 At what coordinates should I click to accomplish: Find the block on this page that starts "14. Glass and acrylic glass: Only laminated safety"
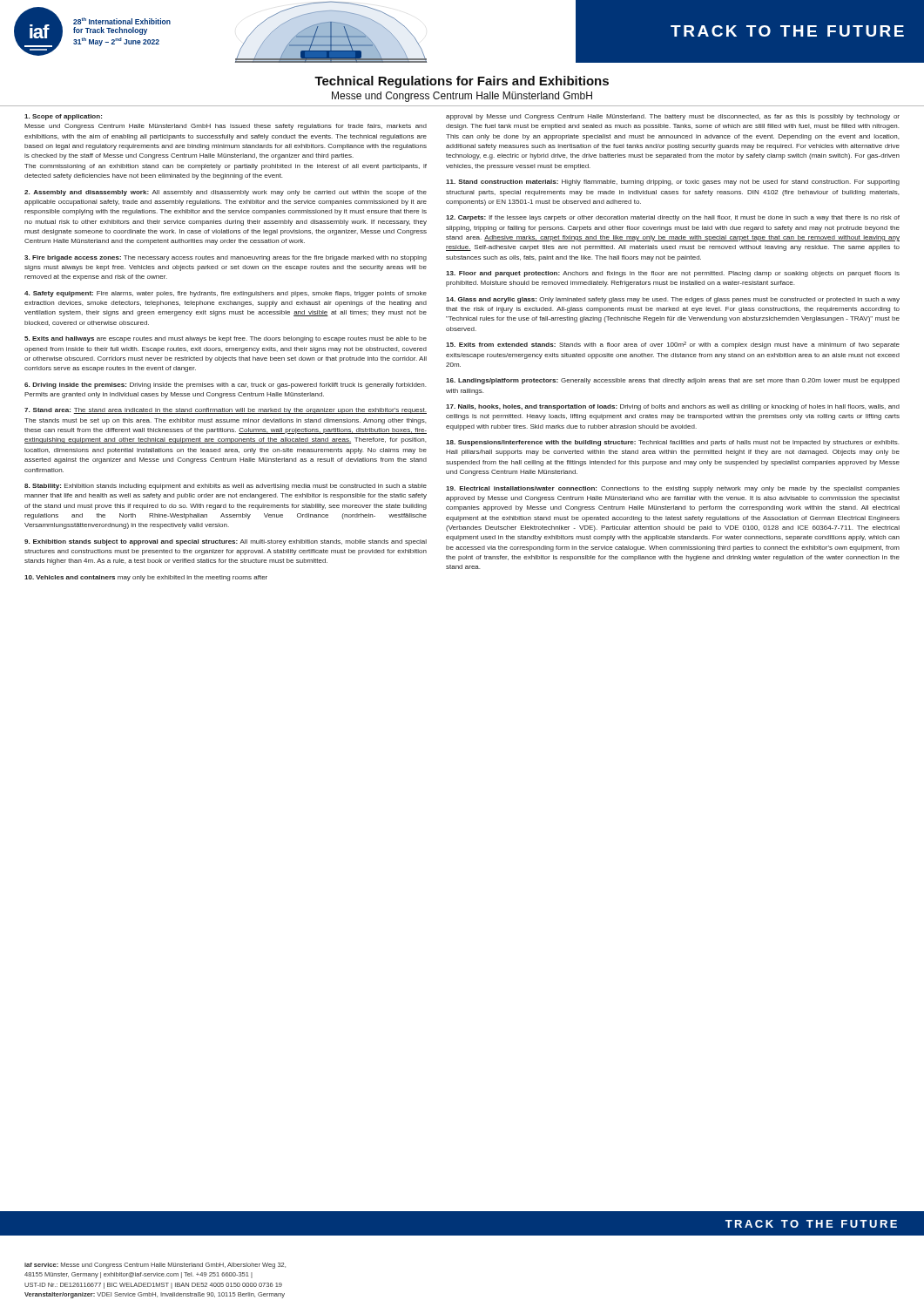[x=673, y=314]
